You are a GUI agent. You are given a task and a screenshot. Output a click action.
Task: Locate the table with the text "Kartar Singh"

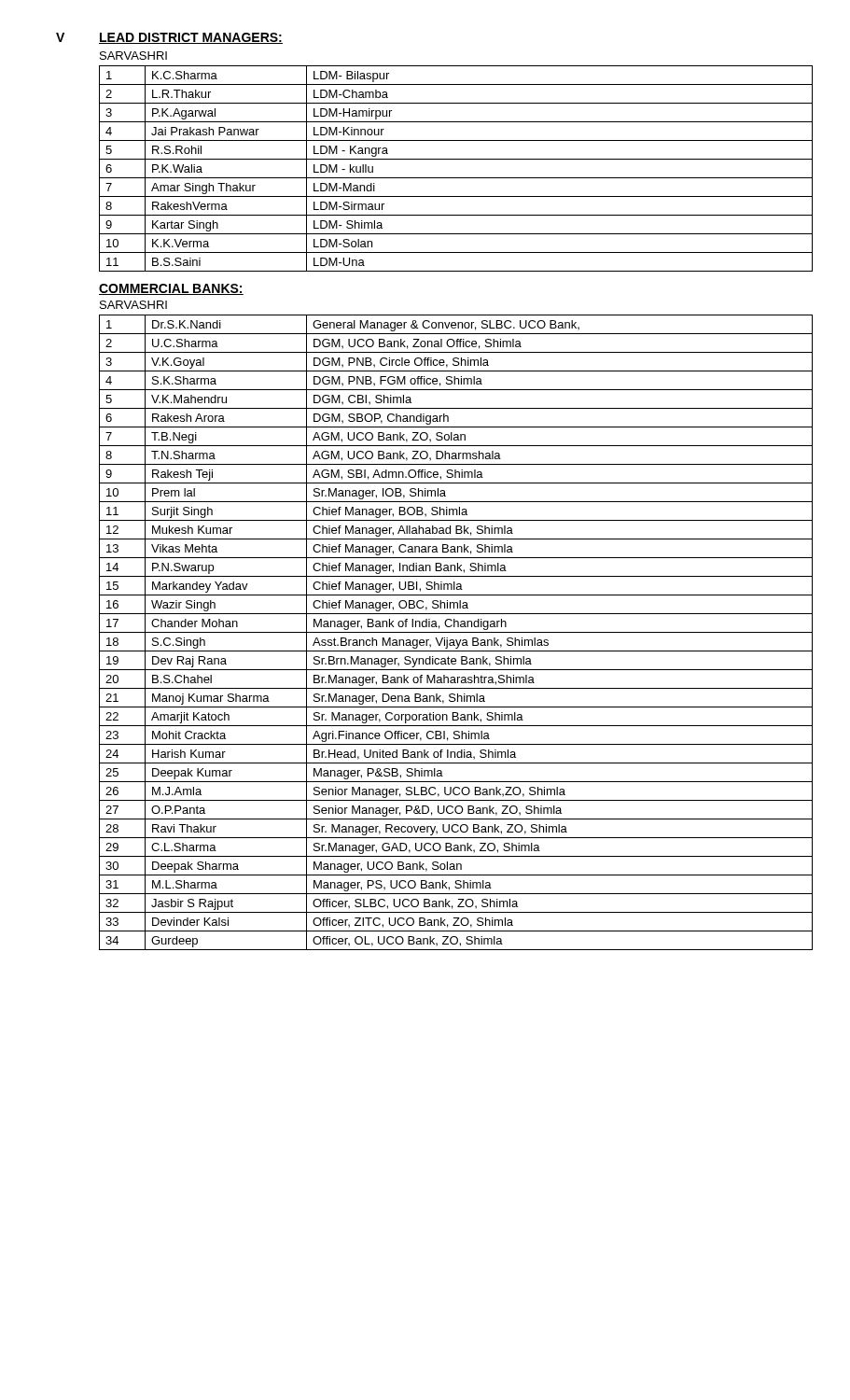pos(434,168)
